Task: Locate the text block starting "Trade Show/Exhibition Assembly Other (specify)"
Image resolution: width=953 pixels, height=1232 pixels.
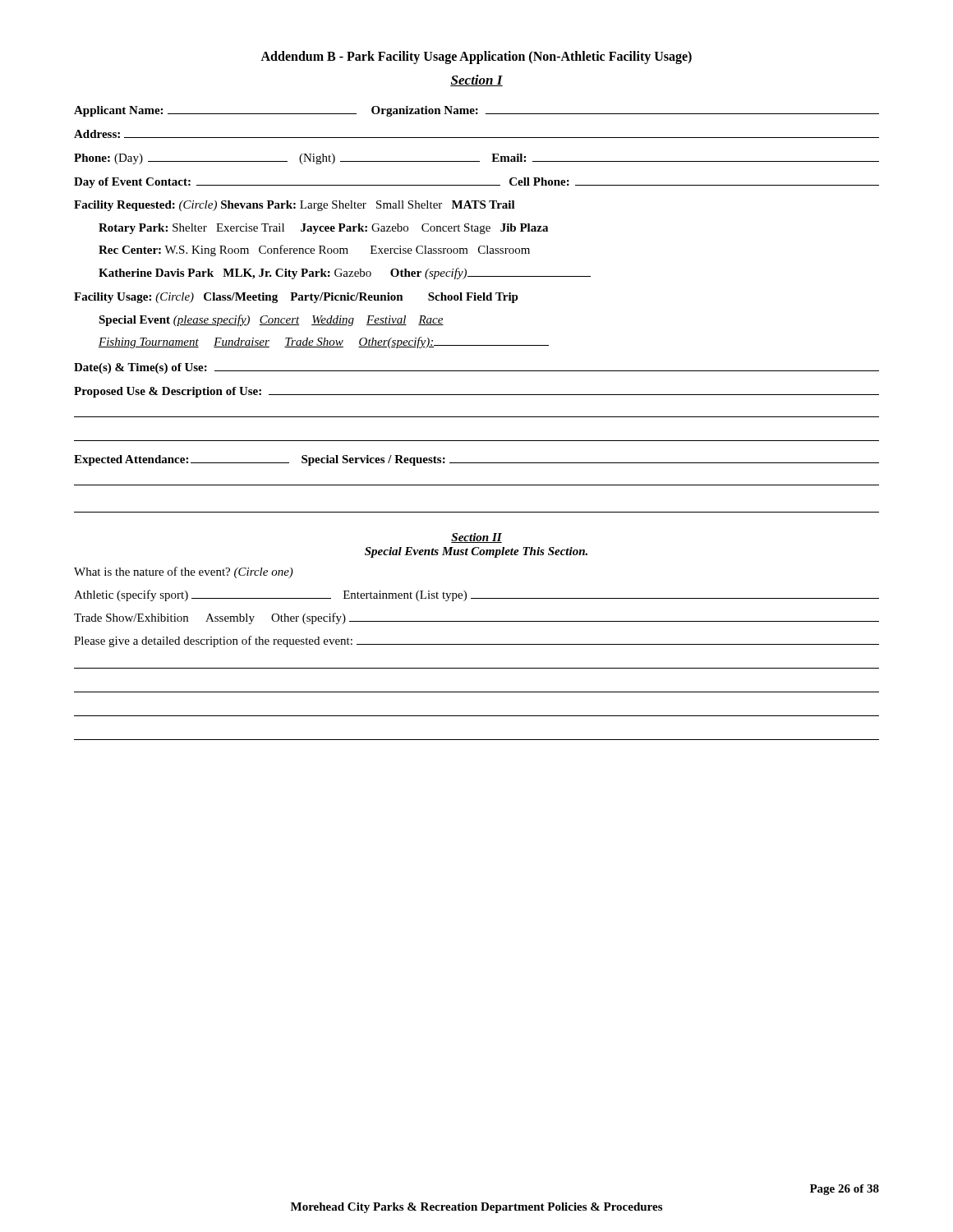Action: coord(476,616)
